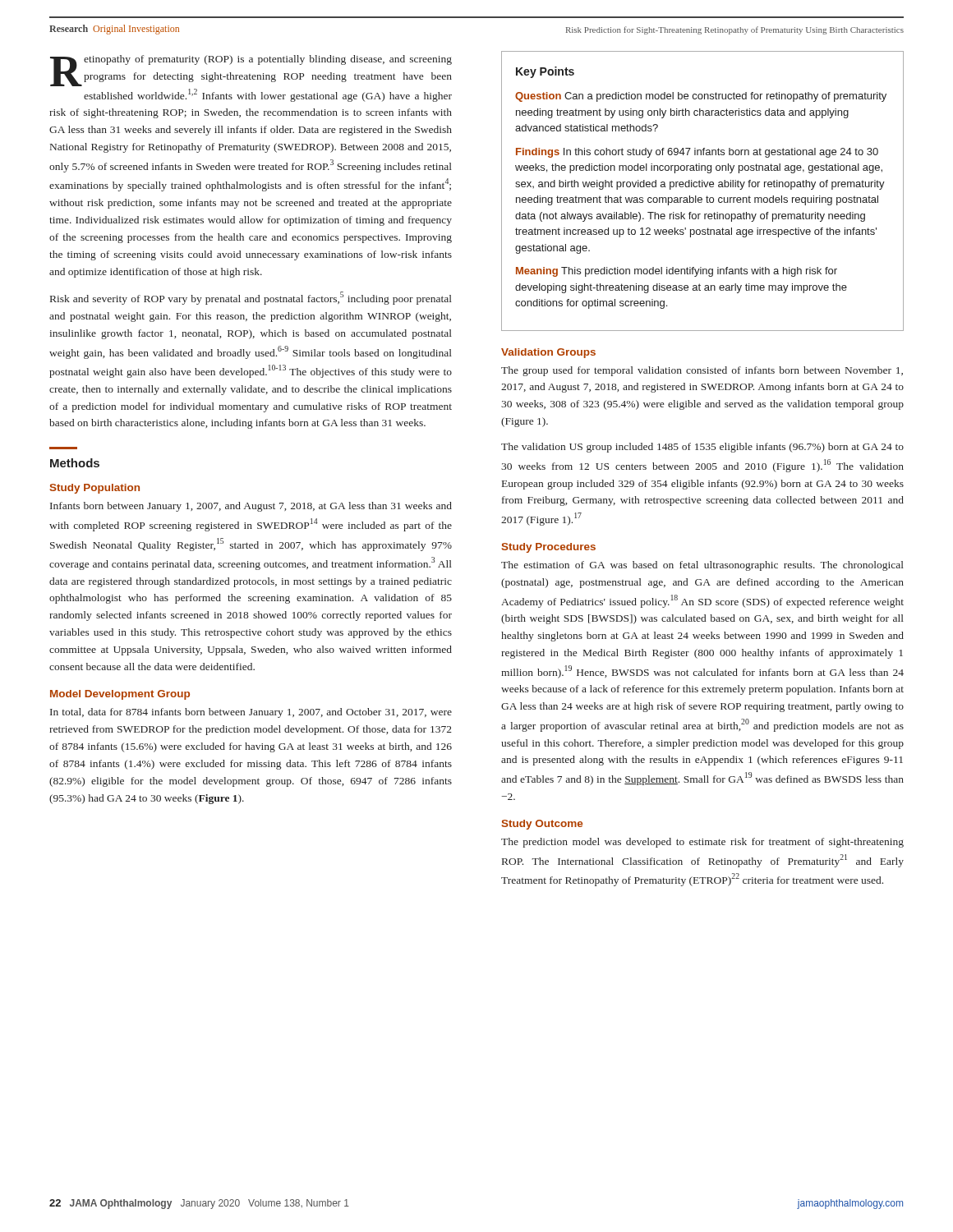
Task: Select the section header with the text "Study Procedures"
Action: [x=549, y=546]
